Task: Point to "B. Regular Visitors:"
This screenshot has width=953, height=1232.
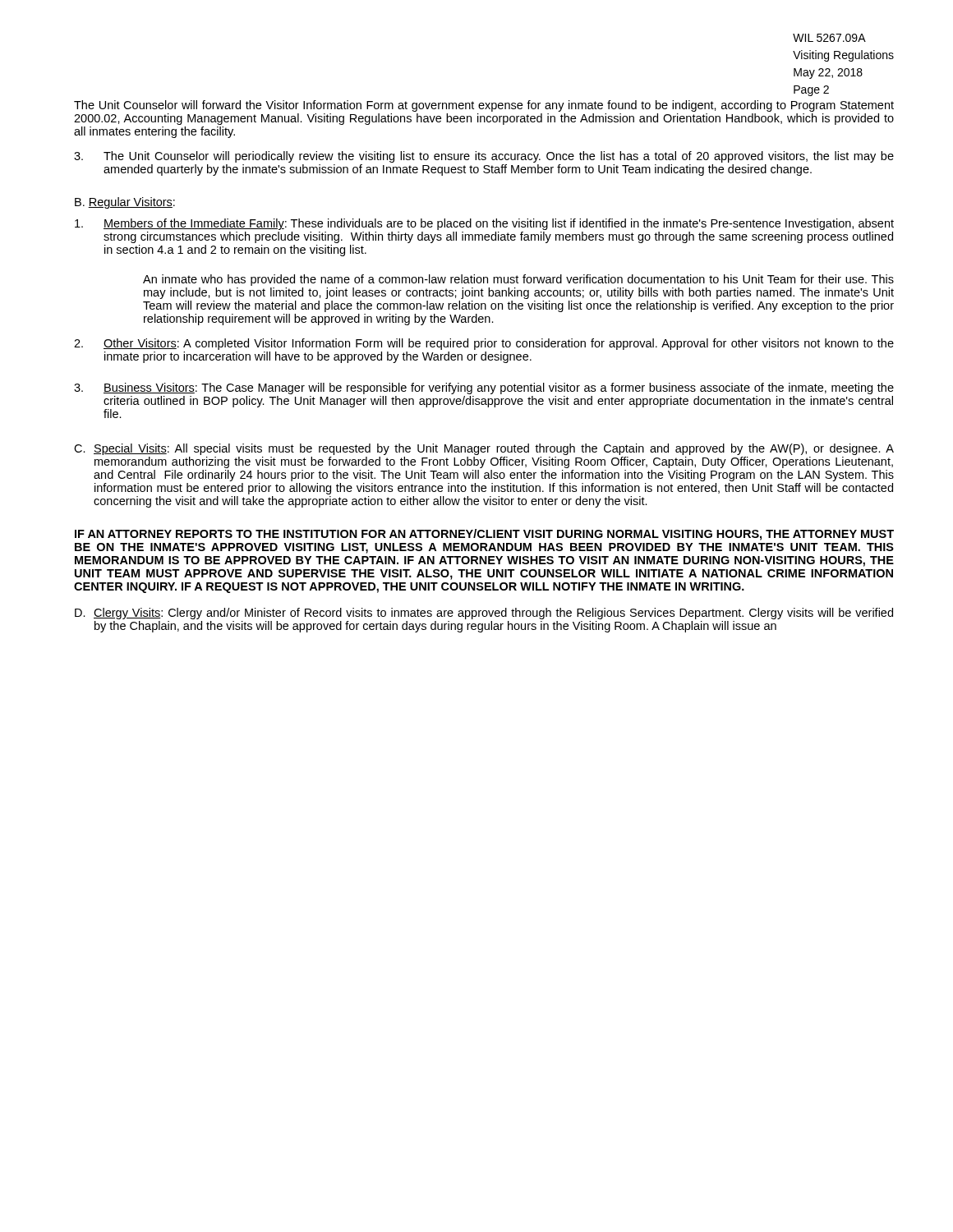Action: point(125,202)
